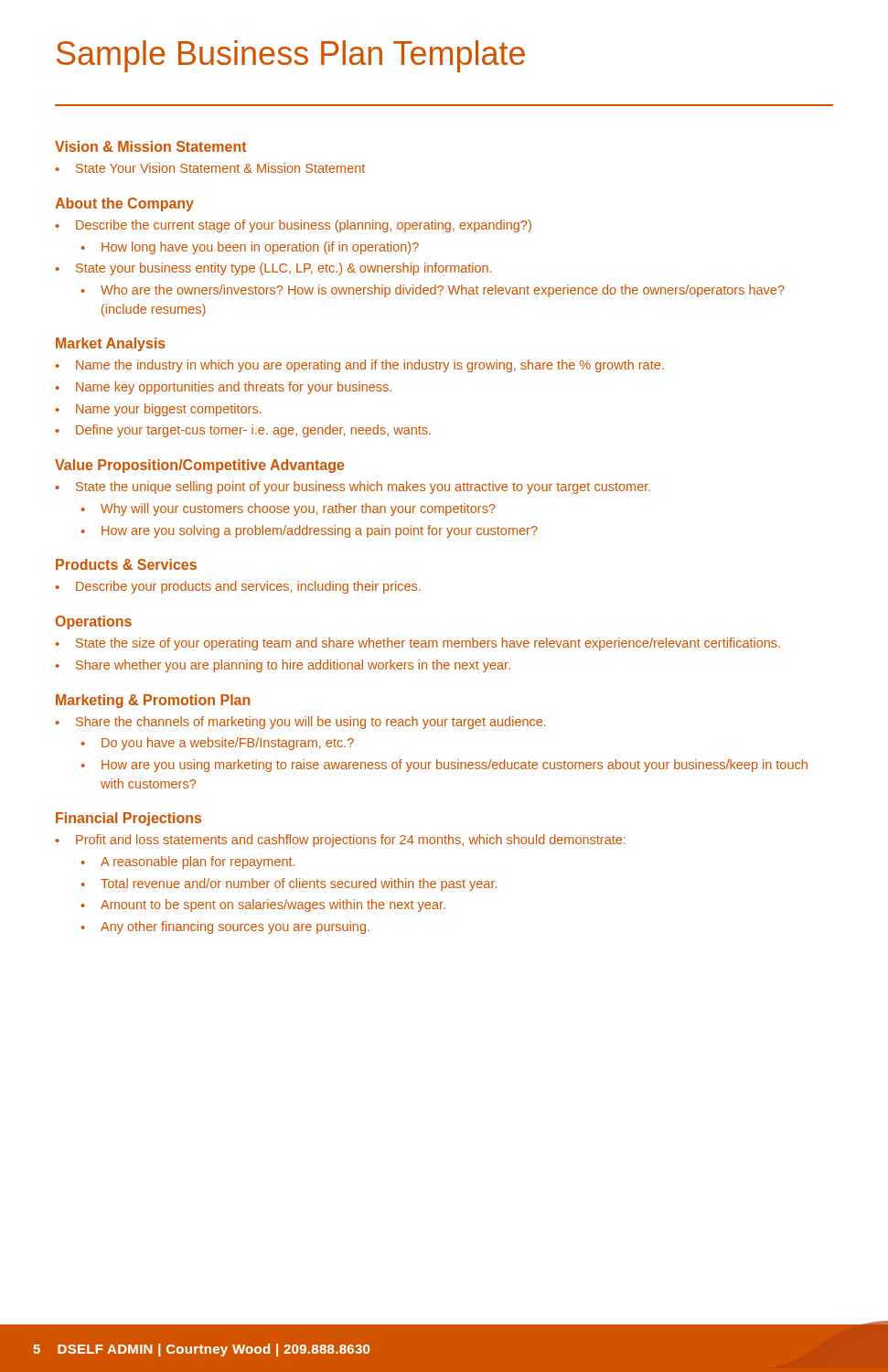Viewport: 888px width, 1372px height.
Task: Where is the passage that starts "•State the size of your operating team and"?
Action: pos(418,644)
